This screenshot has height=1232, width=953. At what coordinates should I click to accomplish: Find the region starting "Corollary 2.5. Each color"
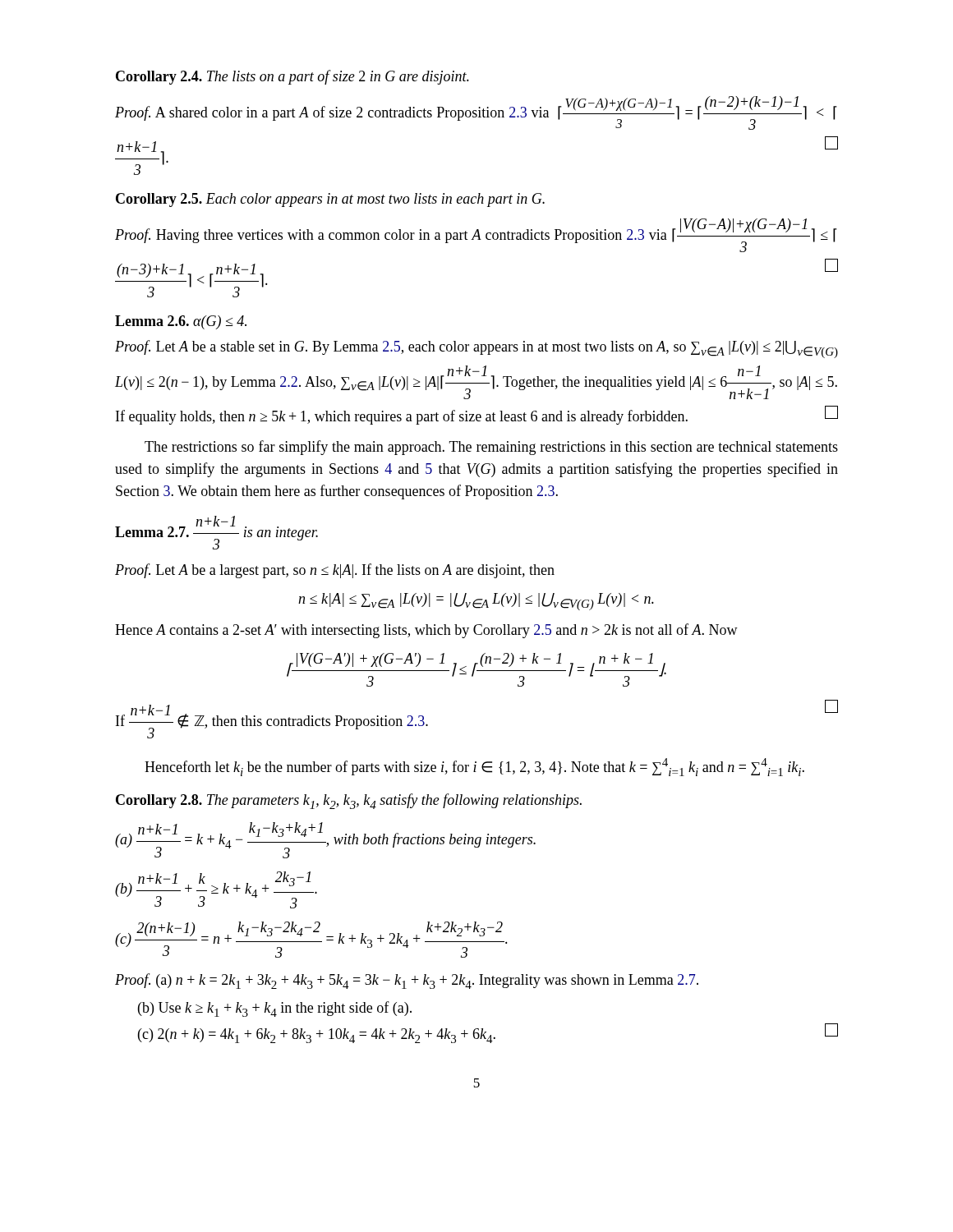(x=330, y=199)
